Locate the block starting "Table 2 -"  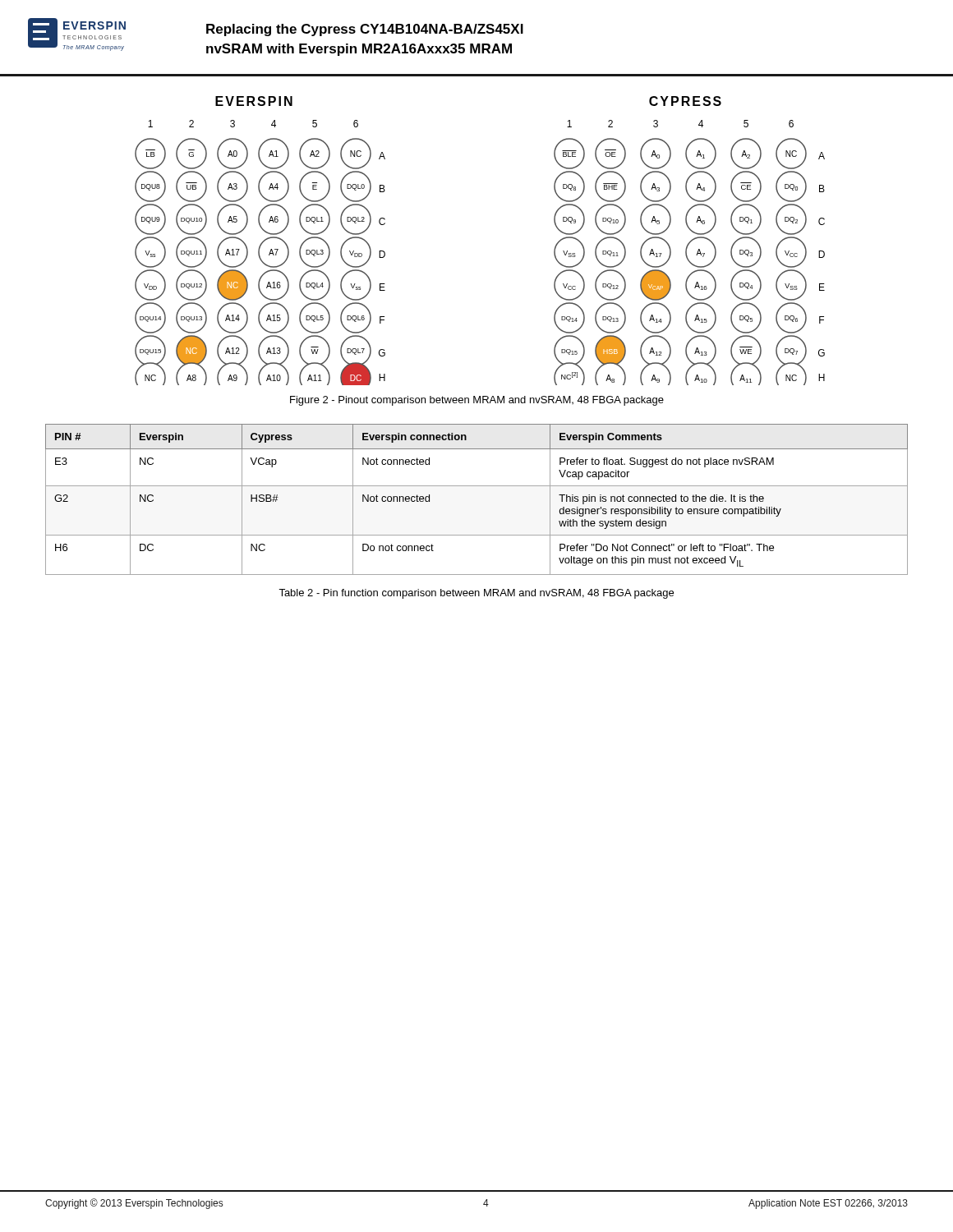(x=476, y=592)
